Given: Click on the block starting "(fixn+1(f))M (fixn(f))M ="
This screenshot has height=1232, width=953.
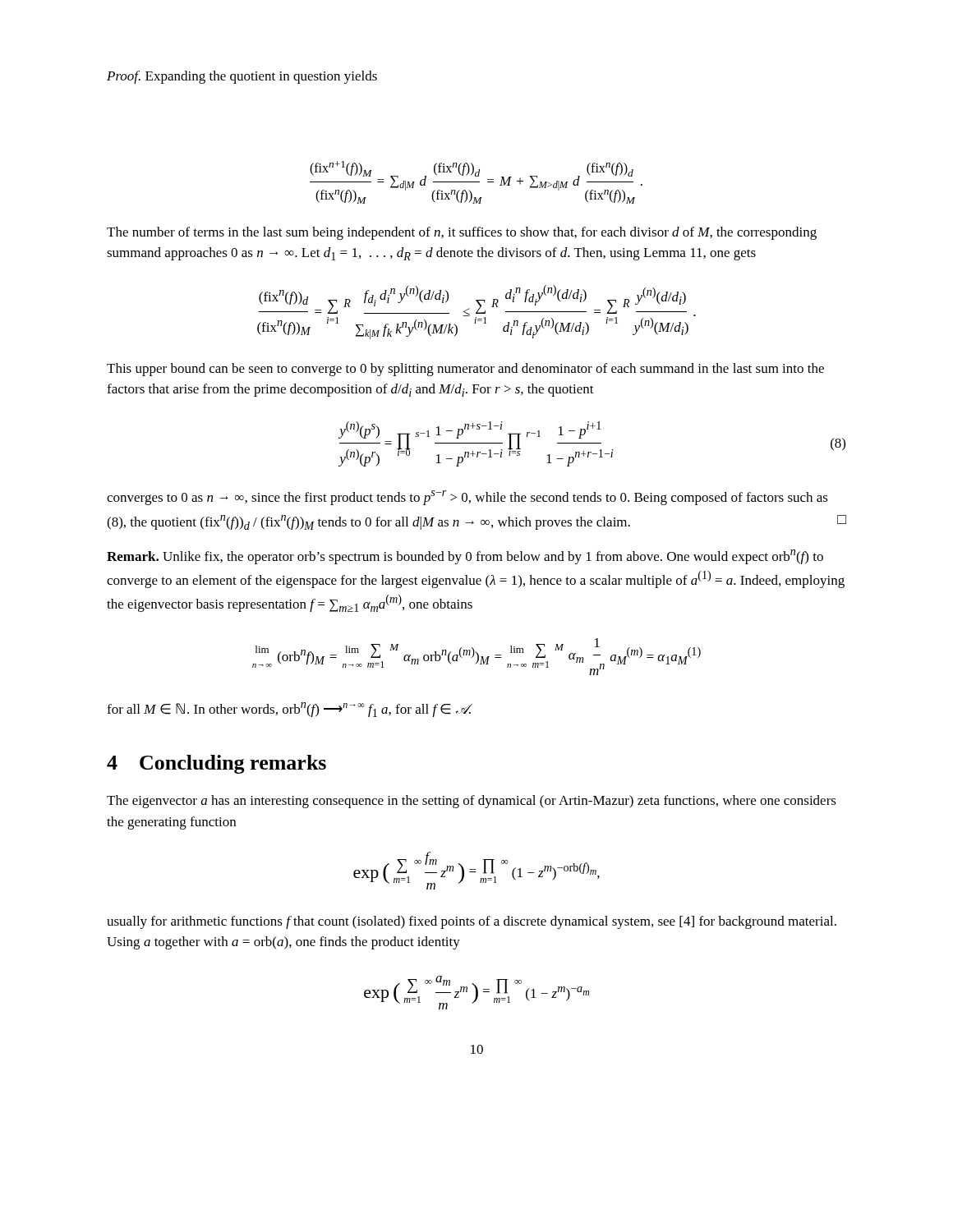Looking at the screenshot, I should coord(476,154).
